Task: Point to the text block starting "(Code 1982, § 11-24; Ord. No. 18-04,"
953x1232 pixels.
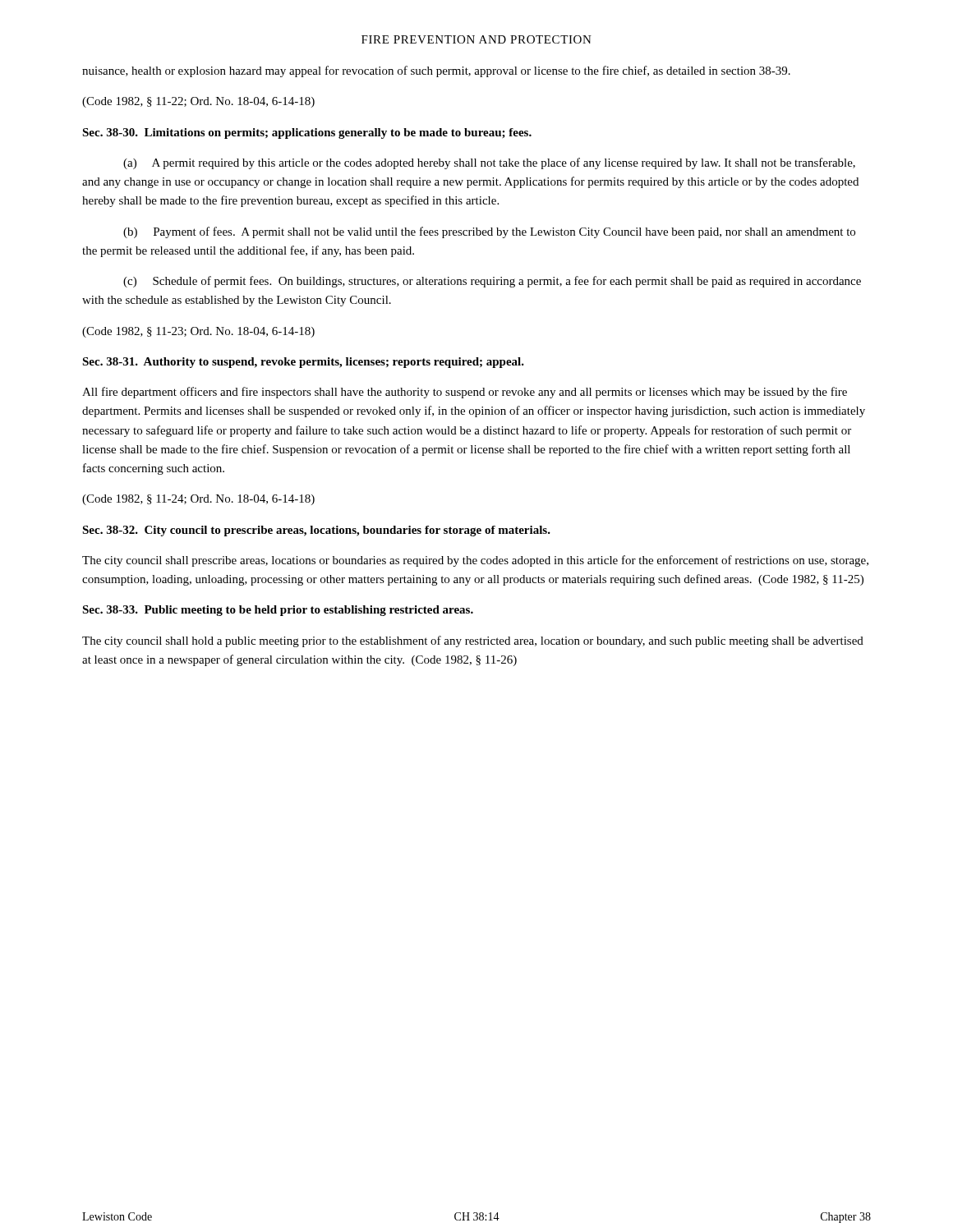Action: click(198, 499)
